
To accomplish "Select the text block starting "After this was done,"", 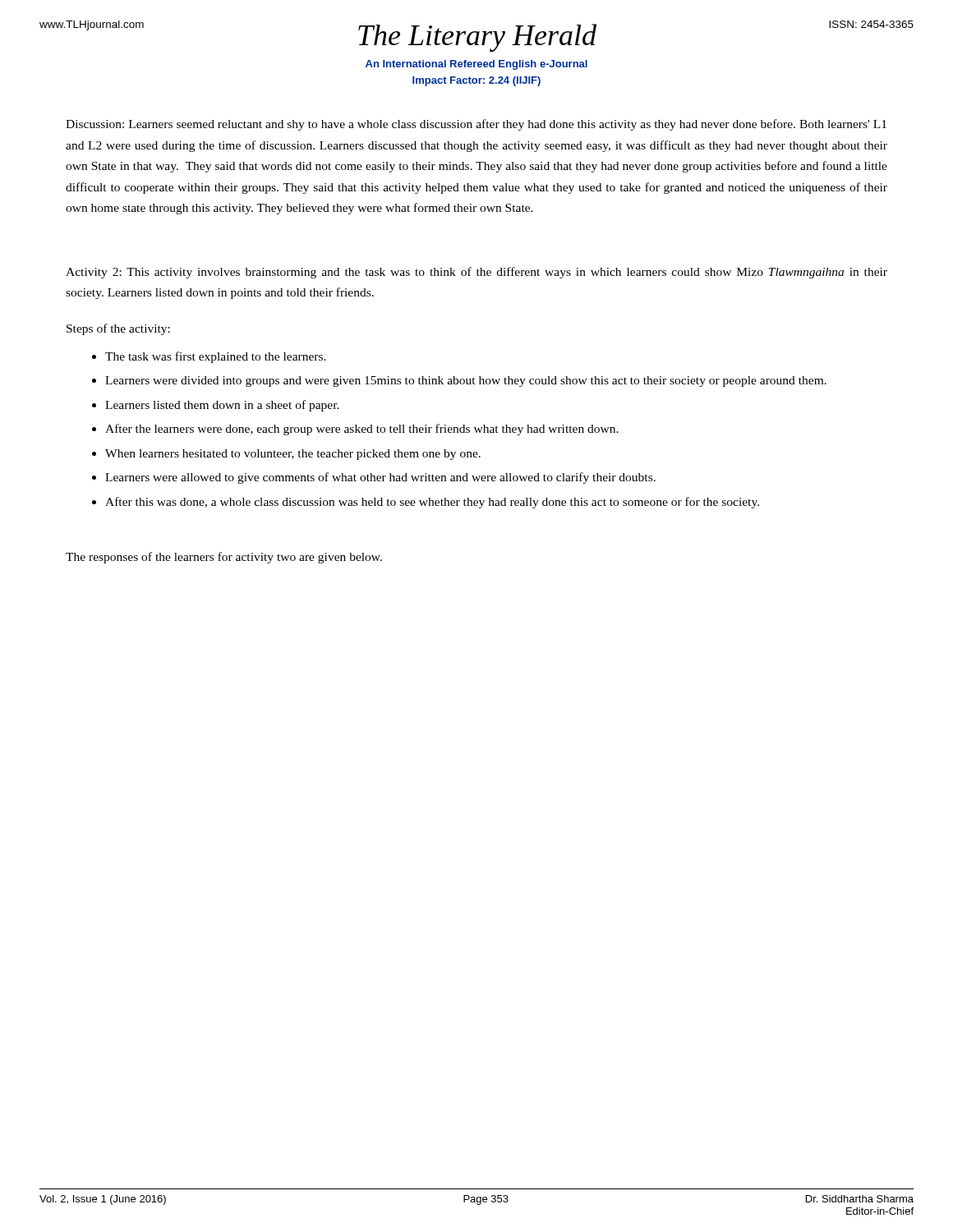I will (x=433, y=501).
